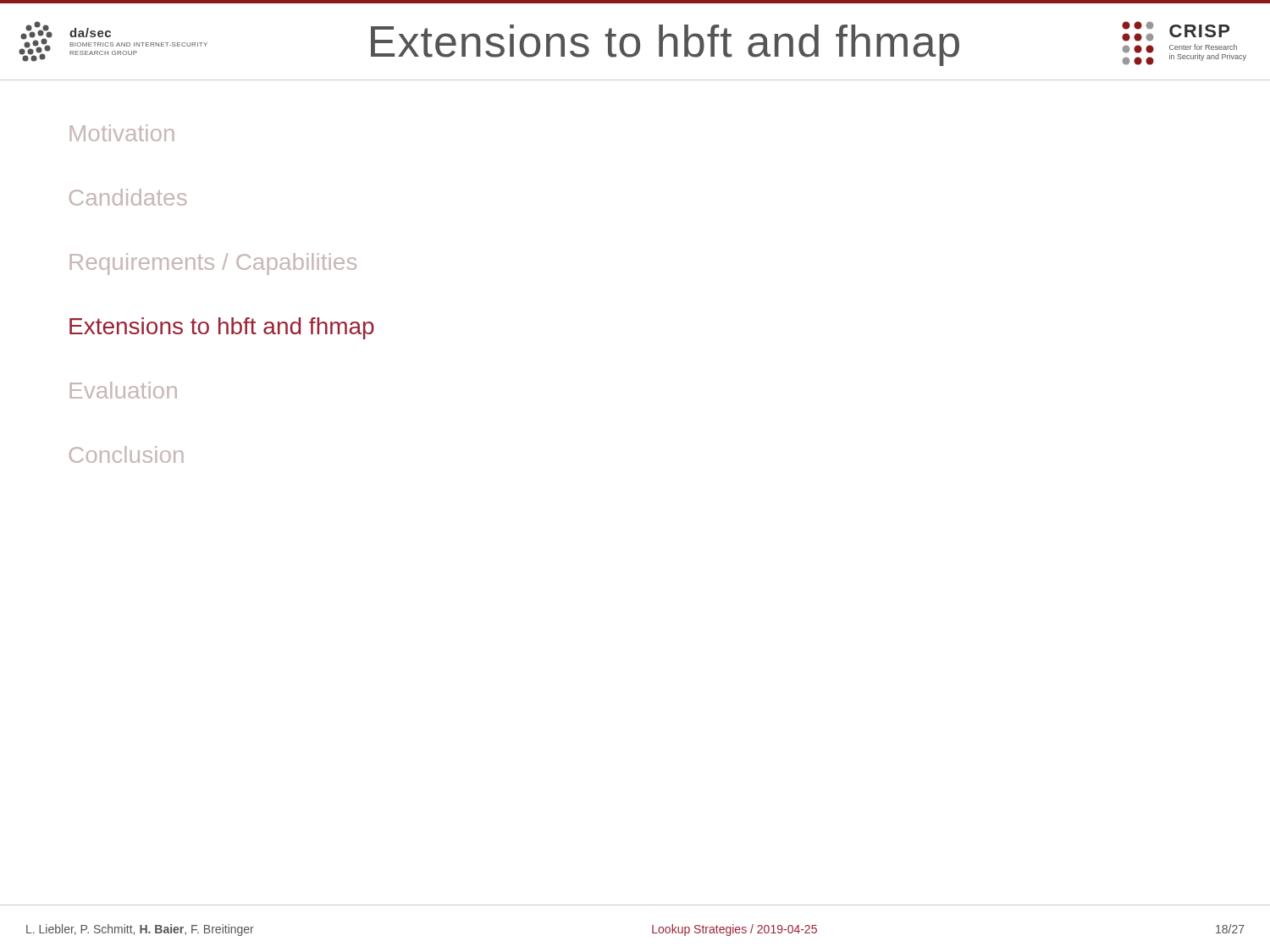Point to the text block starting "Requirements / Capabilities"

click(213, 262)
